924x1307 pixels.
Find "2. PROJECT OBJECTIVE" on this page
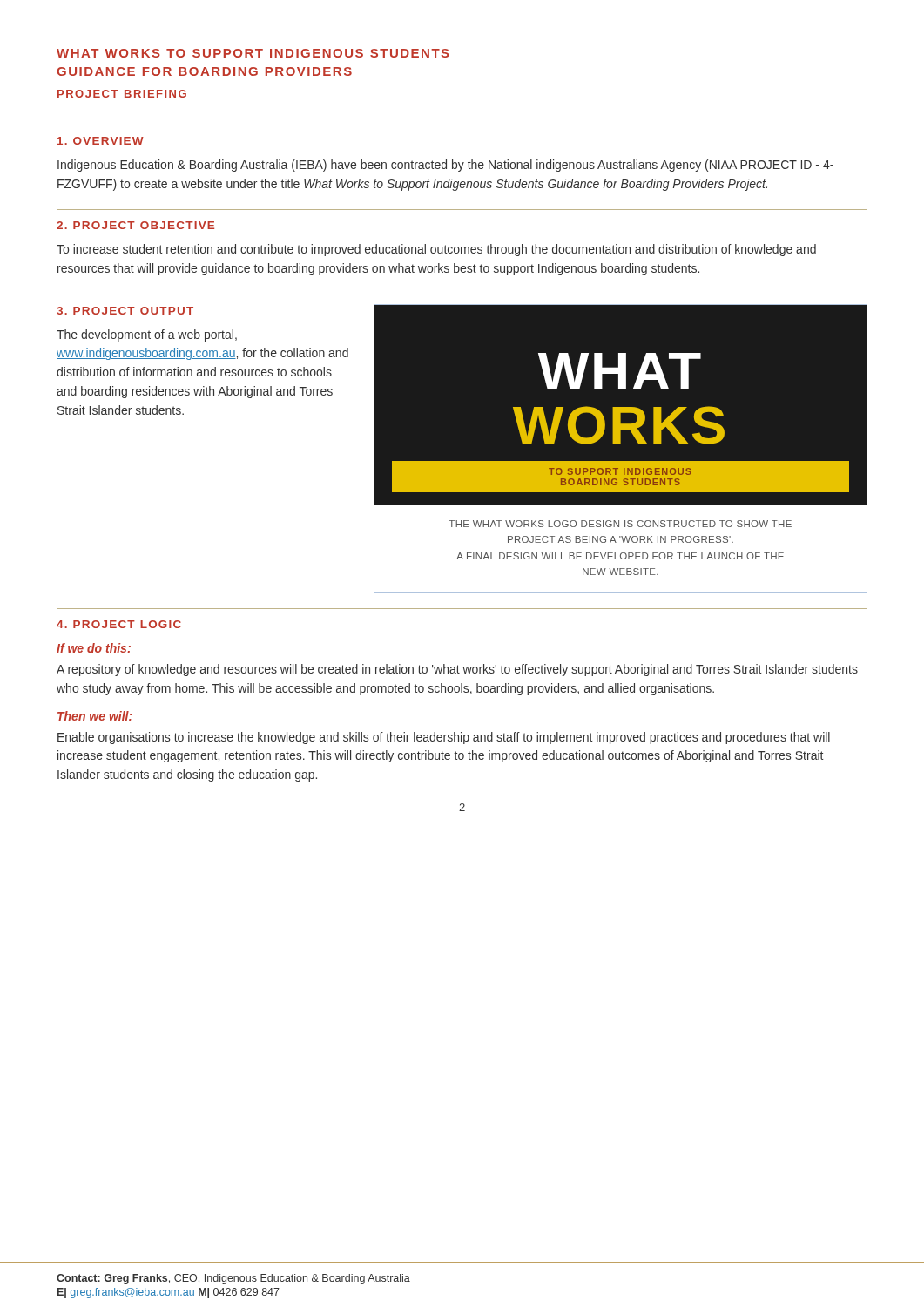(135, 225)
